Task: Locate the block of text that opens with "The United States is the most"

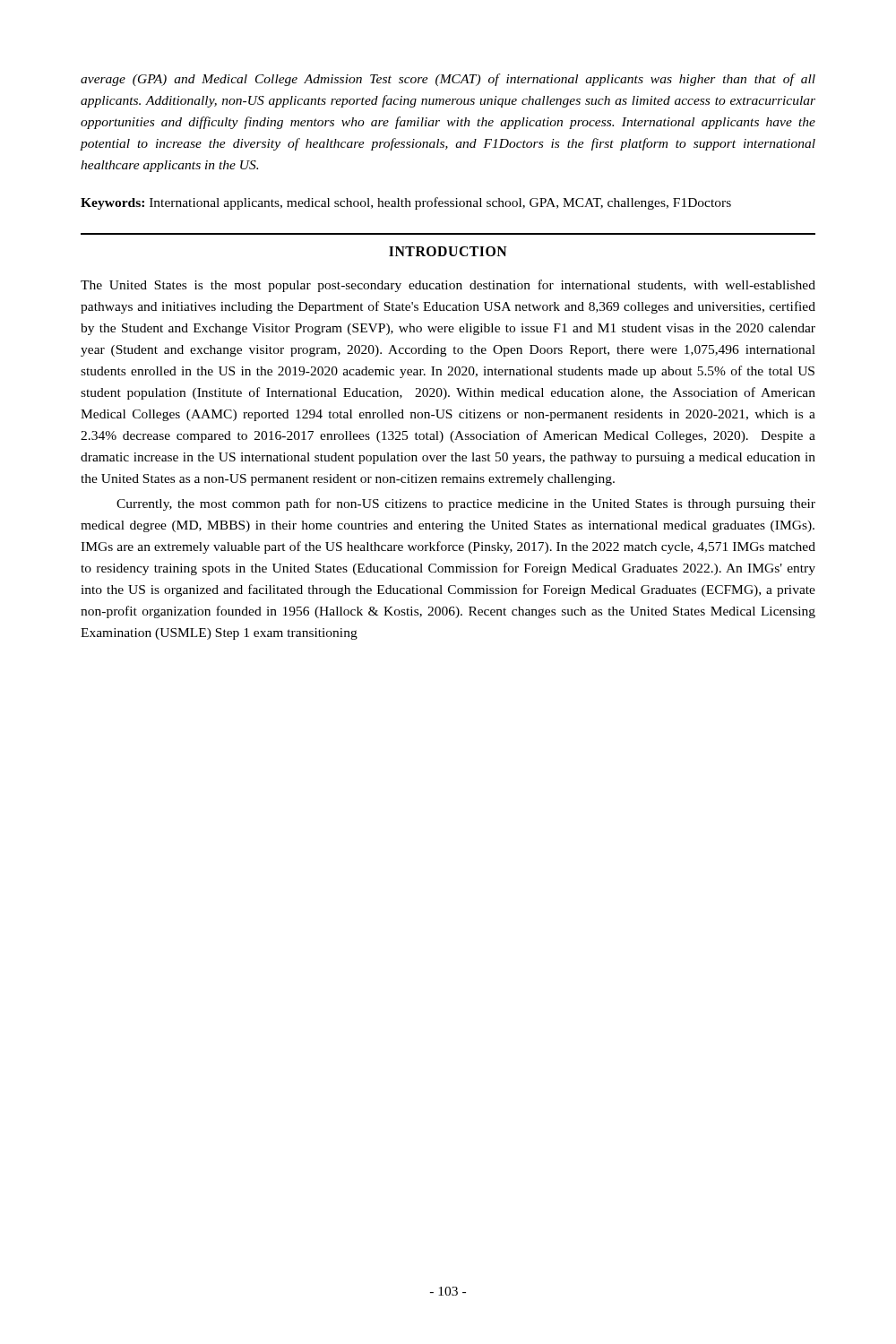Action: (448, 381)
